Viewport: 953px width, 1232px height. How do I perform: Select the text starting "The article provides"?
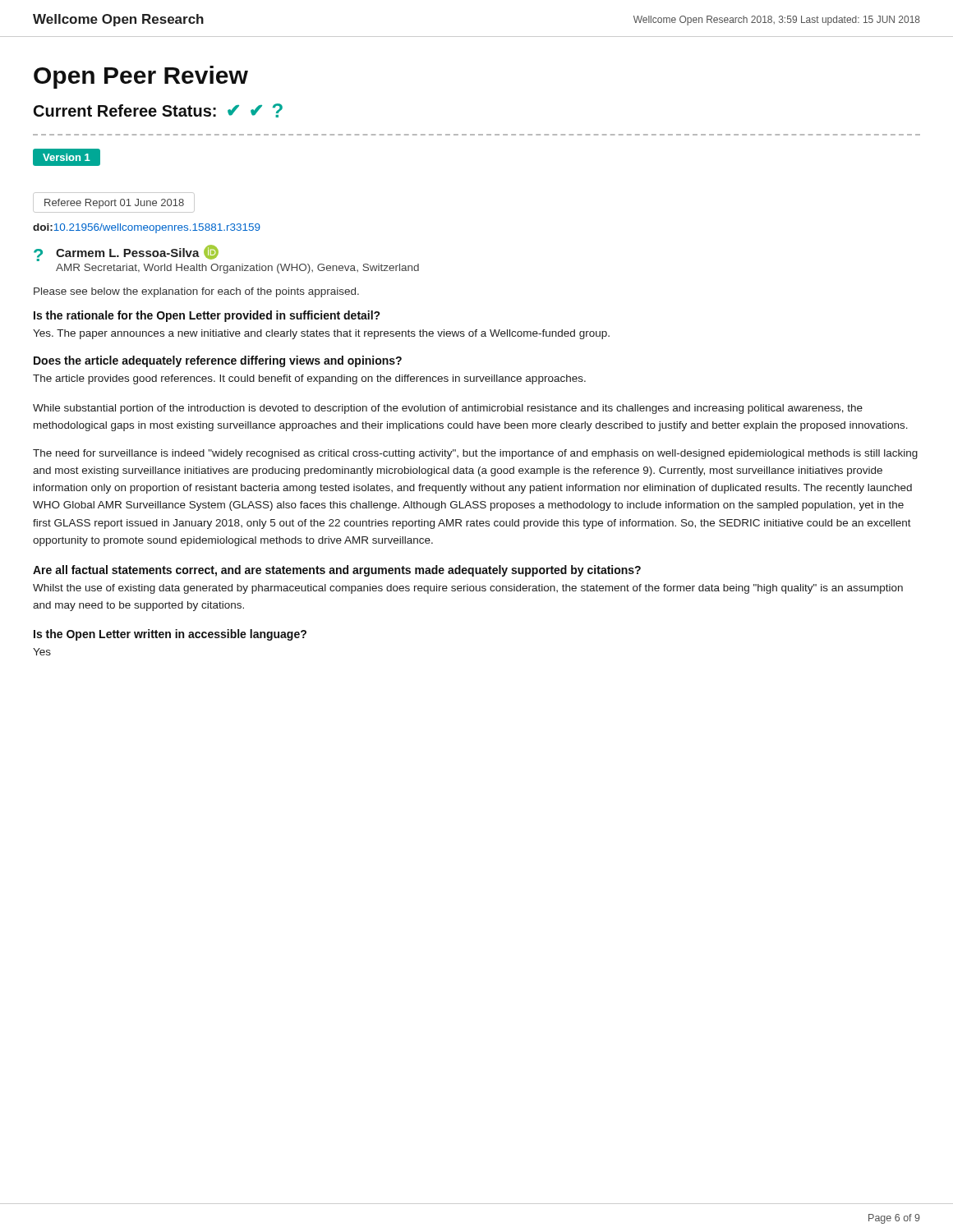(310, 378)
